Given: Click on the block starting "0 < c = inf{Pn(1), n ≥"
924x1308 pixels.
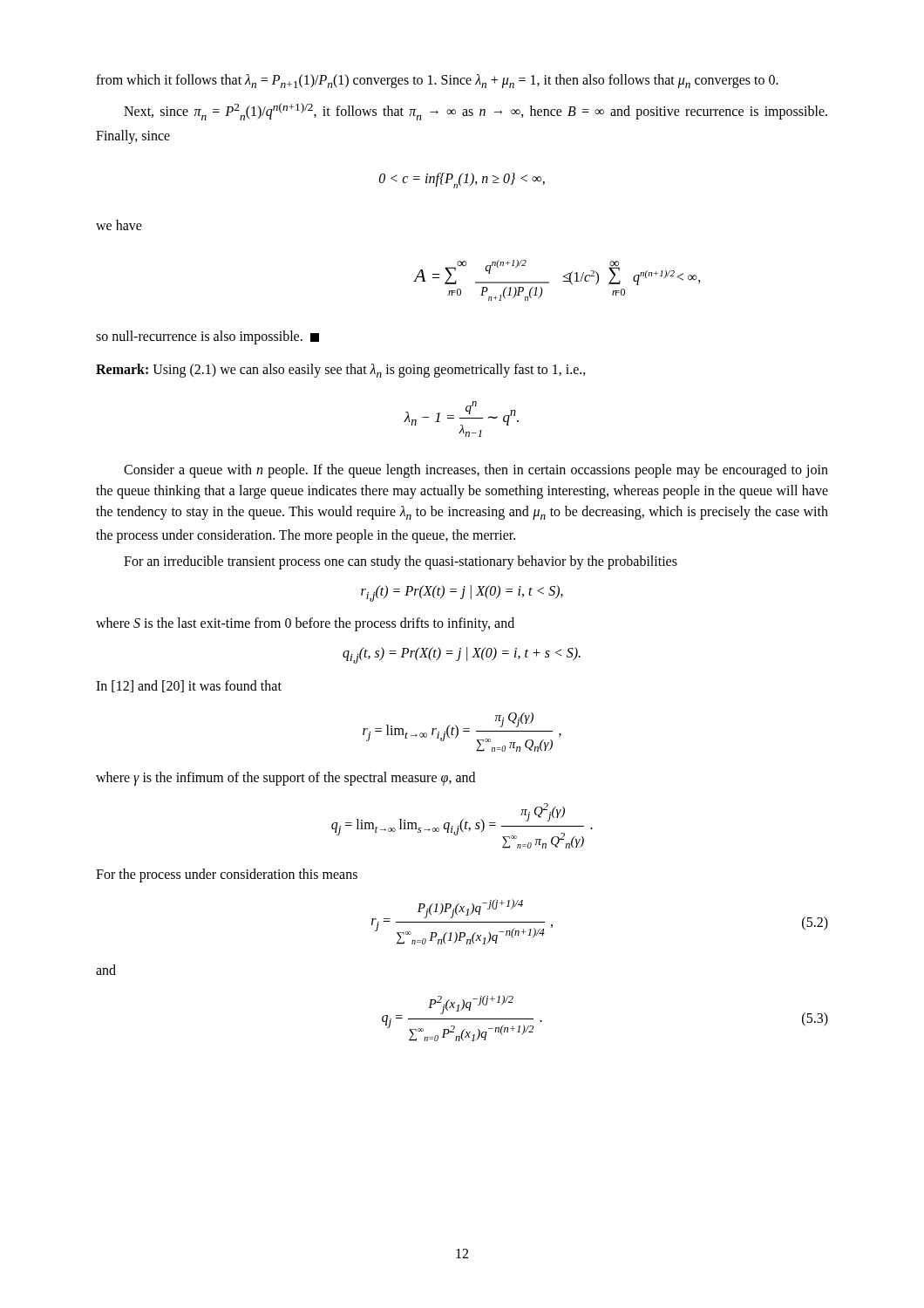Looking at the screenshot, I should tap(462, 178).
